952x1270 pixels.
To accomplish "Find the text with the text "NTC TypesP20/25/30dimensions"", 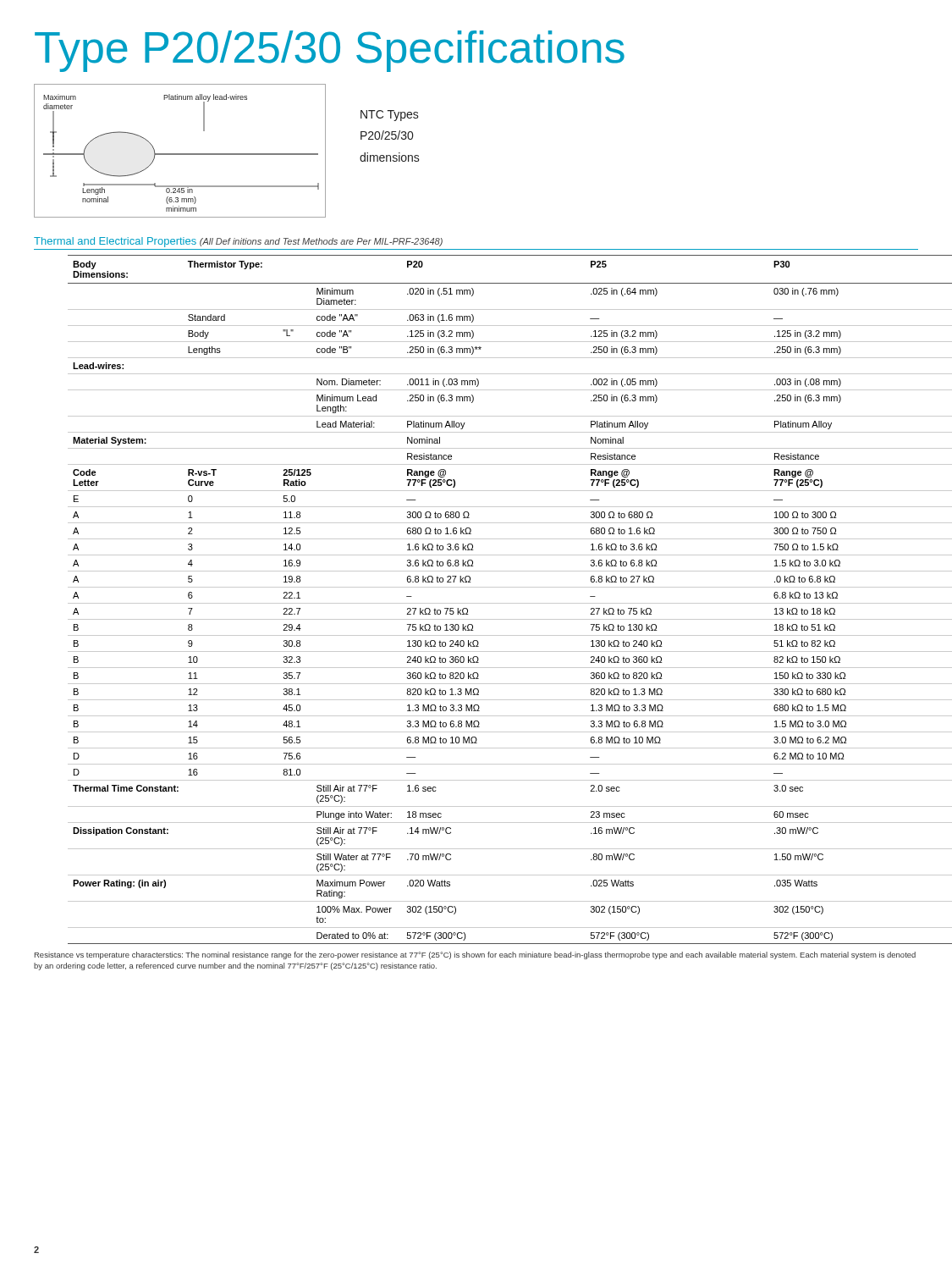I will pos(390,136).
